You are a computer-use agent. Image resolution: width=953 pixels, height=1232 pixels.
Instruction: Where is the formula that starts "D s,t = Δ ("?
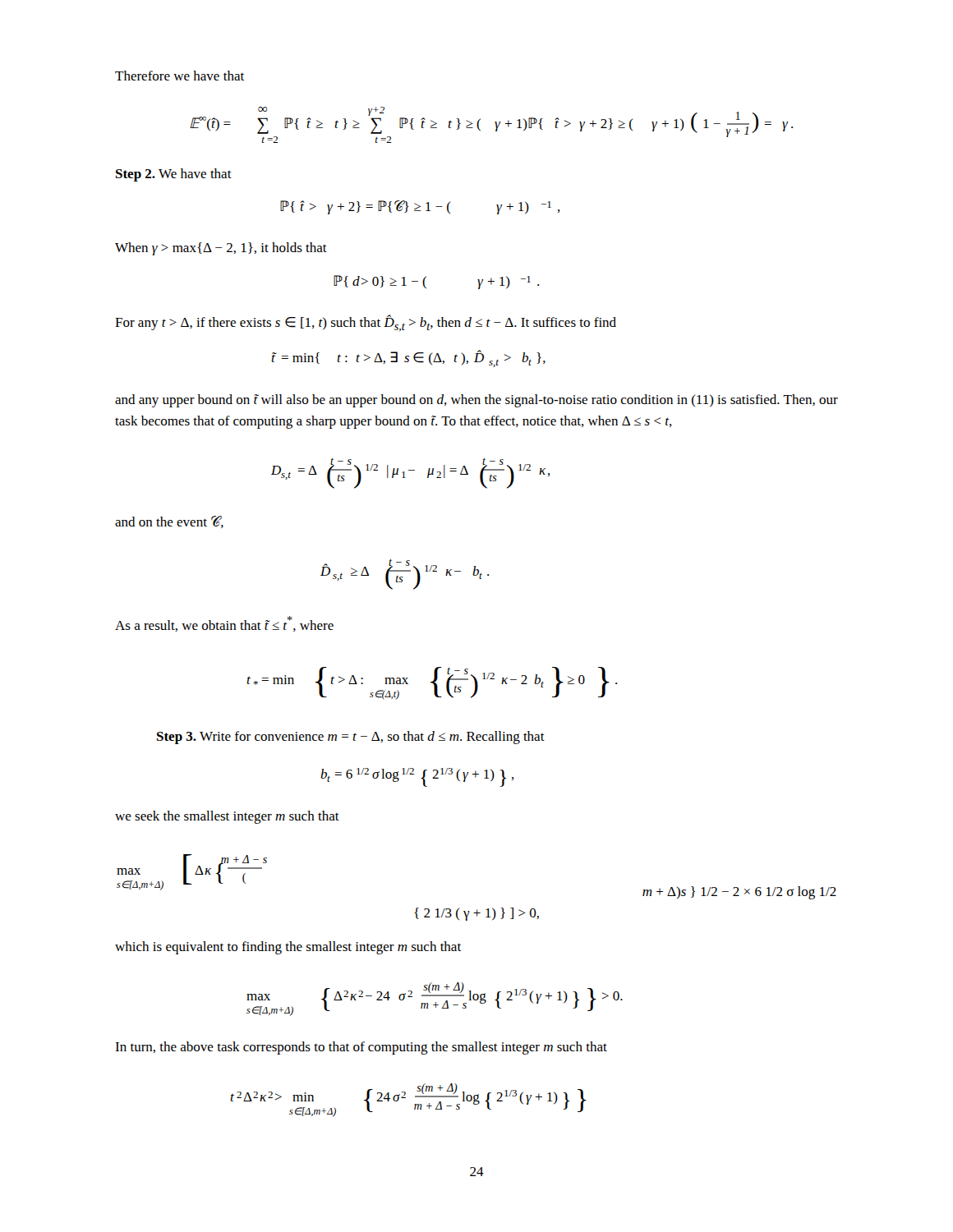coord(476,469)
